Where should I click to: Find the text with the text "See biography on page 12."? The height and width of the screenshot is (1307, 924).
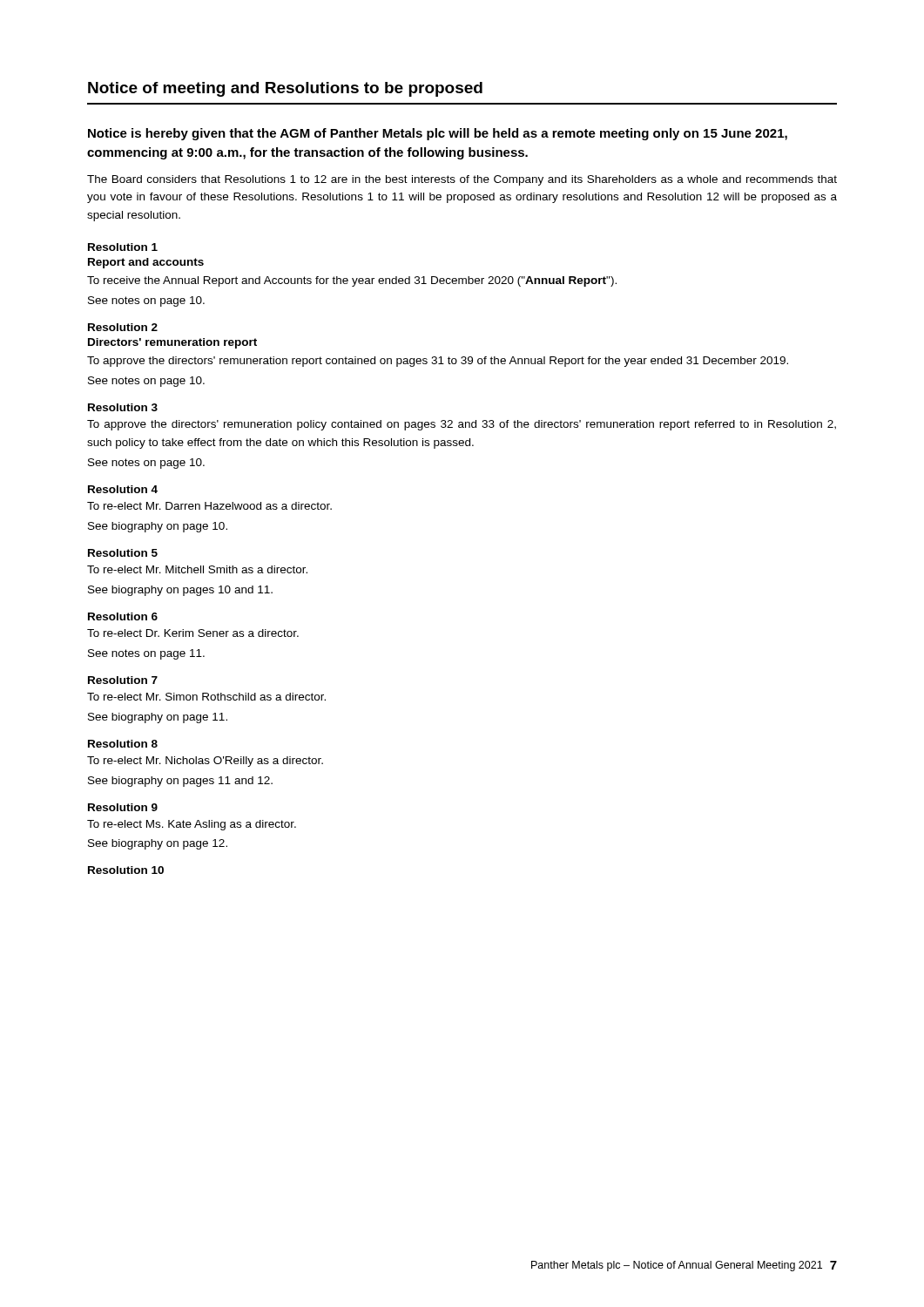tap(158, 844)
